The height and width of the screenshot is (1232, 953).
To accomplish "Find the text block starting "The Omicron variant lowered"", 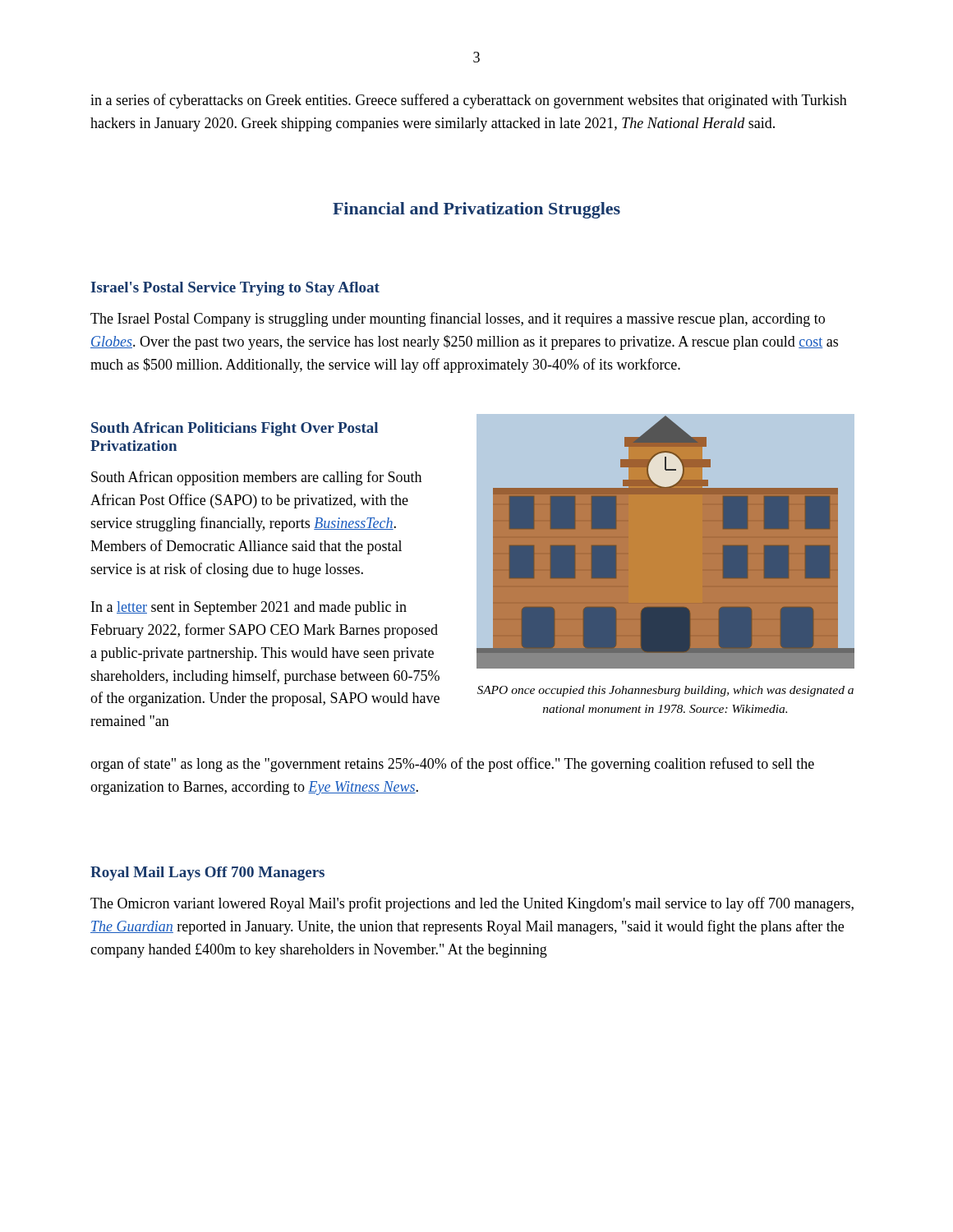I will tap(472, 926).
